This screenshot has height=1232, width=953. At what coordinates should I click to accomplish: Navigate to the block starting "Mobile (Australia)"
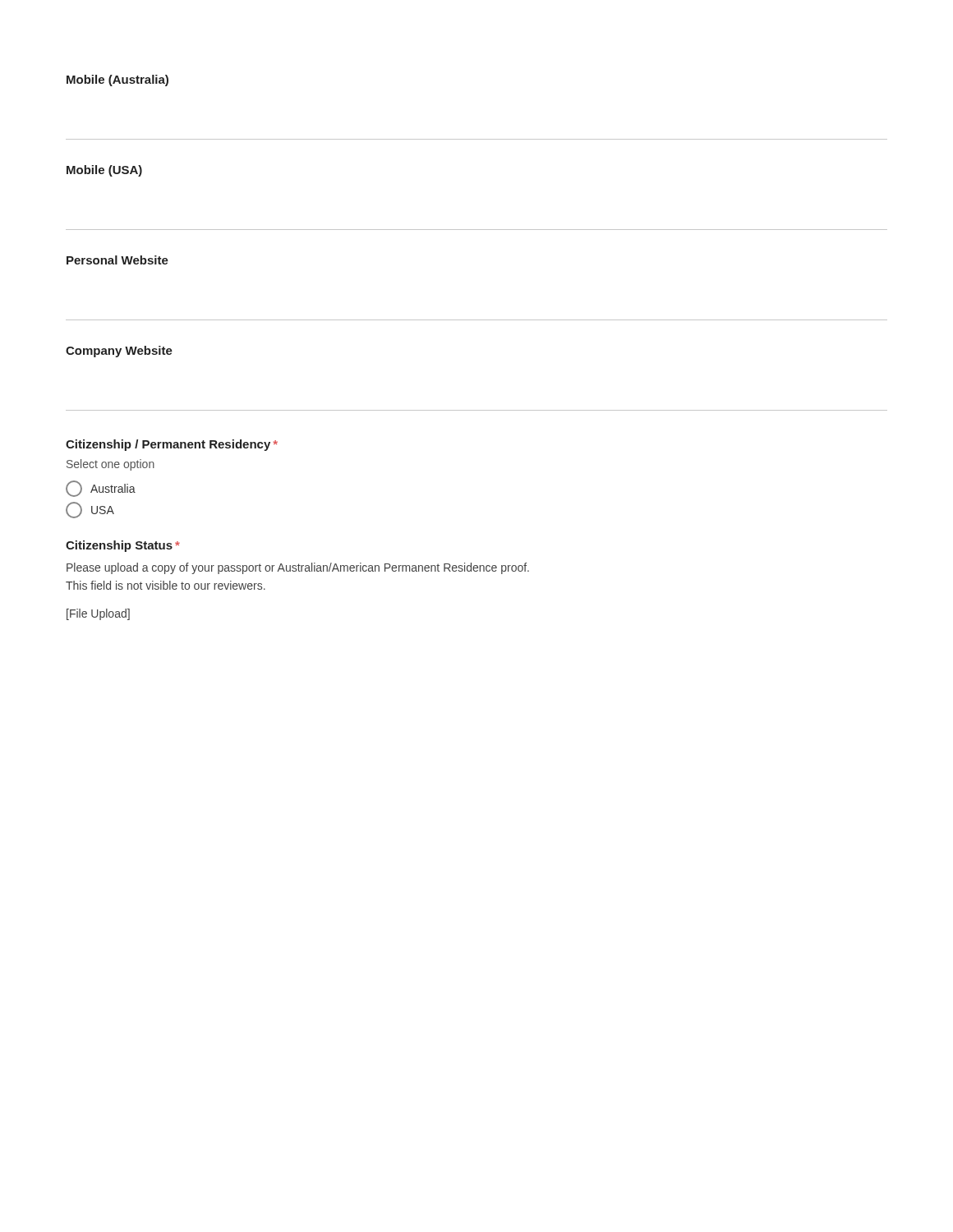(x=117, y=80)
